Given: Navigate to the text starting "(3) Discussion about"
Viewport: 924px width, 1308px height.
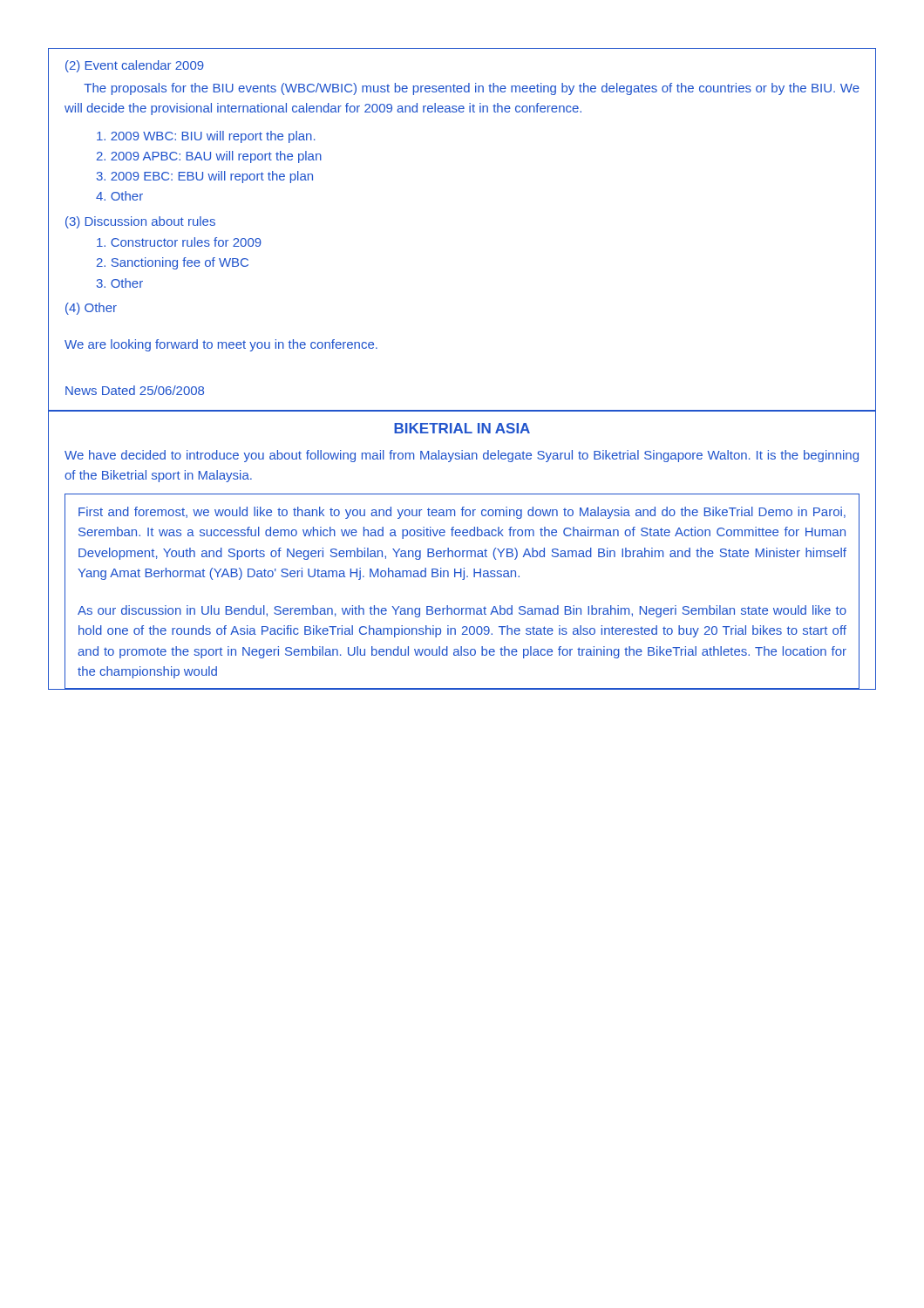Looking at the screenshot, I should tap(140, 221).
